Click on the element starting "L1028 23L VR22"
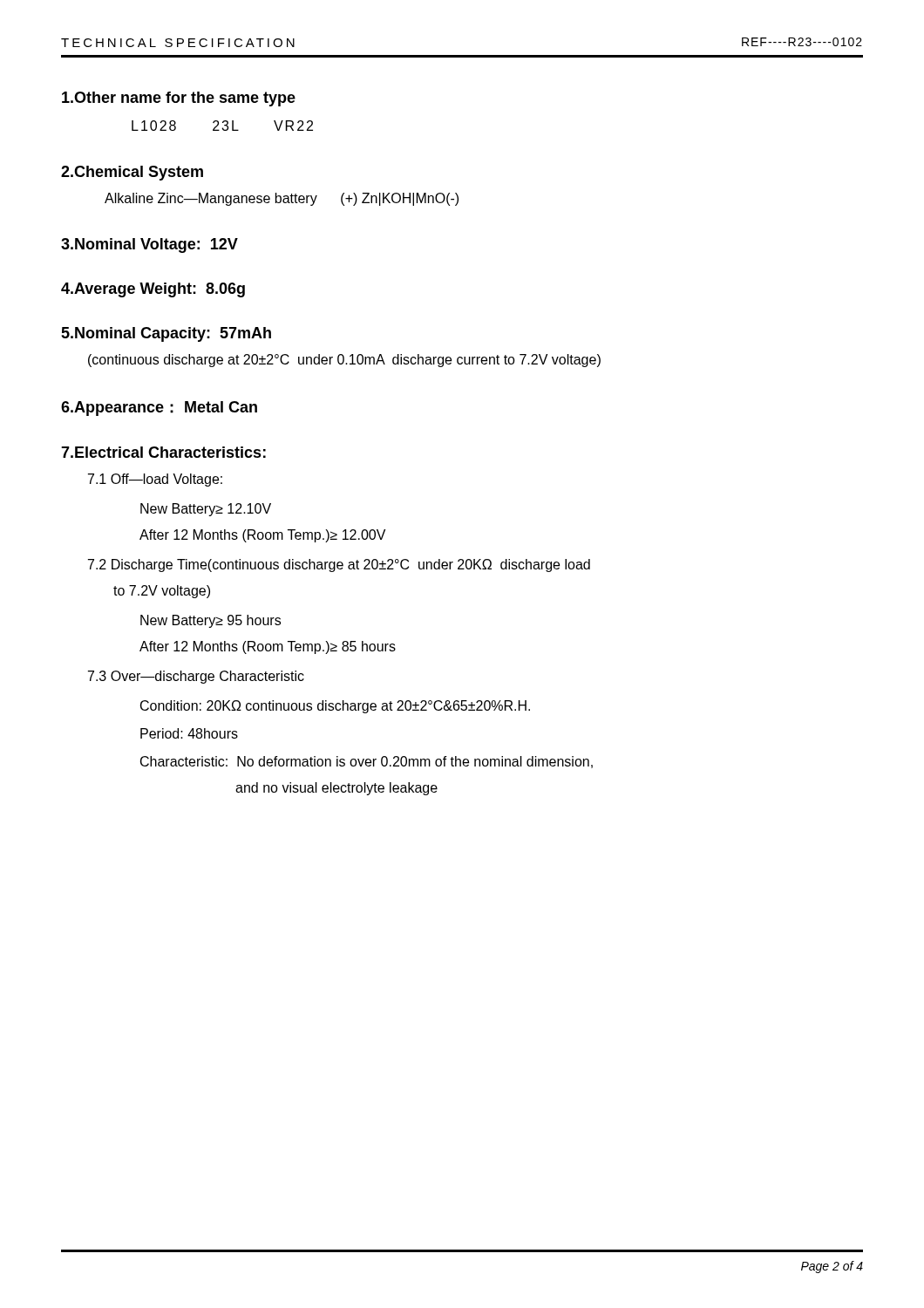This screenshot has height=1308, width=924. [x=223, y=126]
